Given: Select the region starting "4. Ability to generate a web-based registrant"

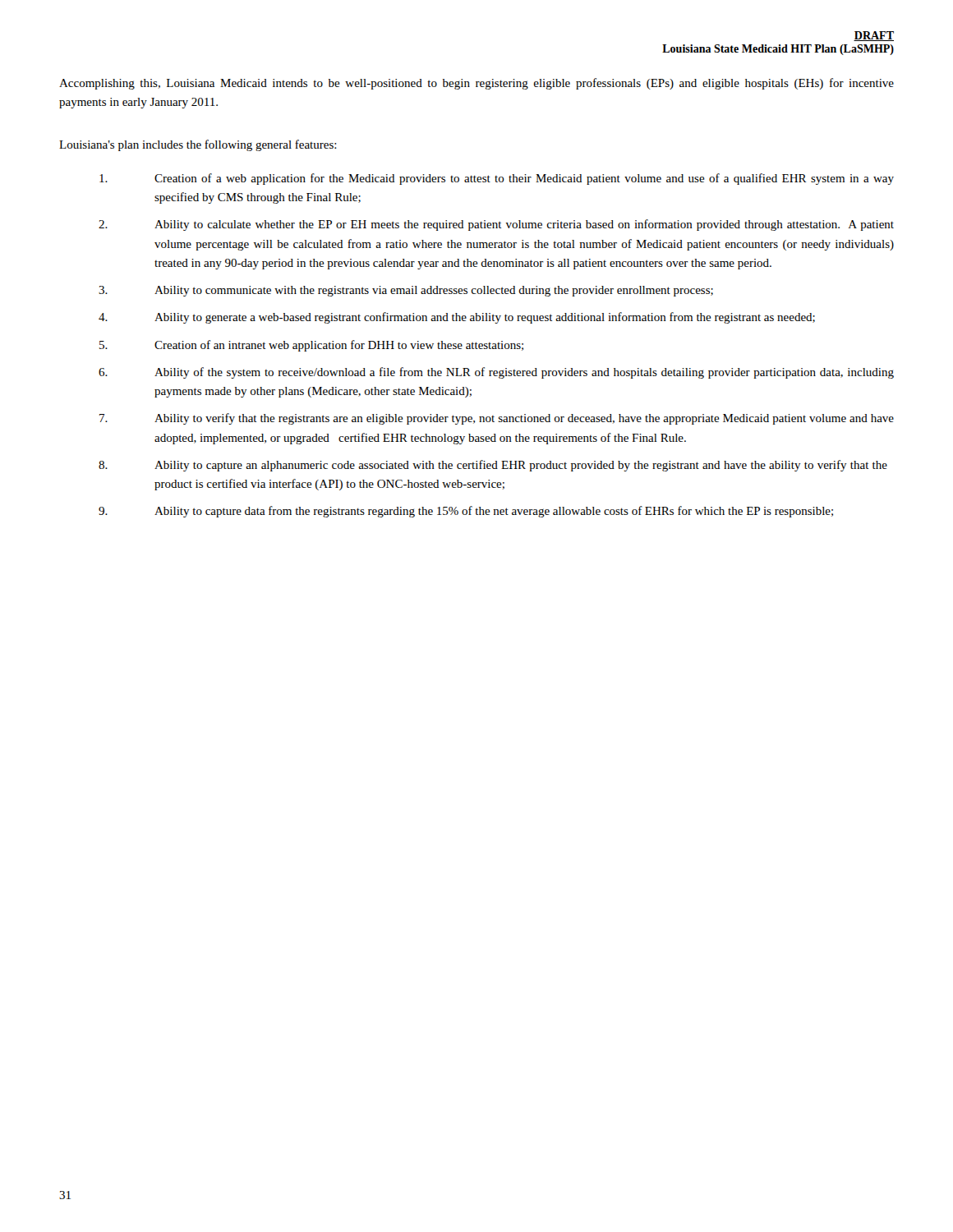Looking at the screenshot, I should 476,318.
